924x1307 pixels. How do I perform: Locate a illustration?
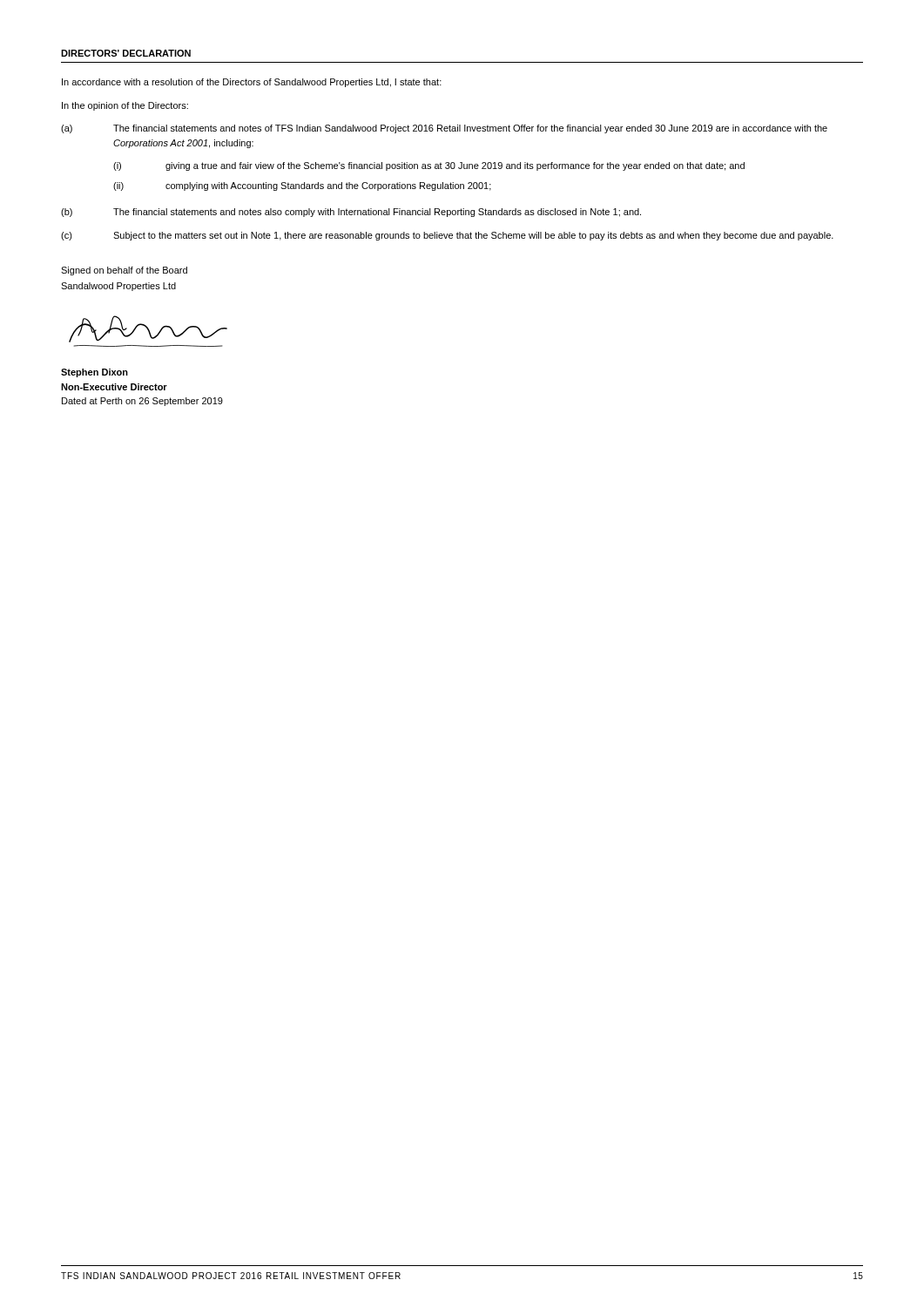462,332
